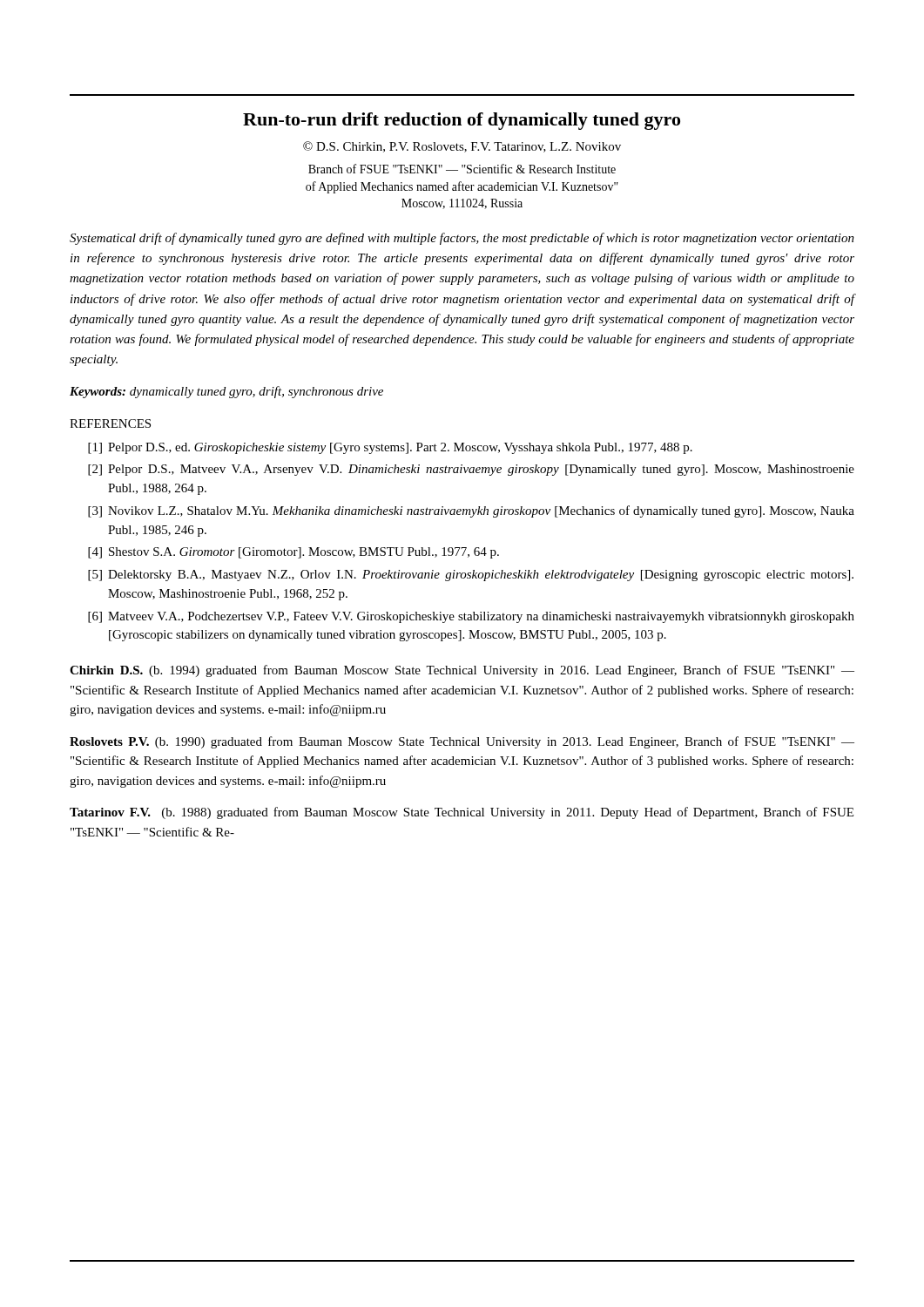Find the text block that reads "© D.S. Chirkin, P.V. Roslovets,"
Screen dimensions: 1307x924
tap(462, 146)
